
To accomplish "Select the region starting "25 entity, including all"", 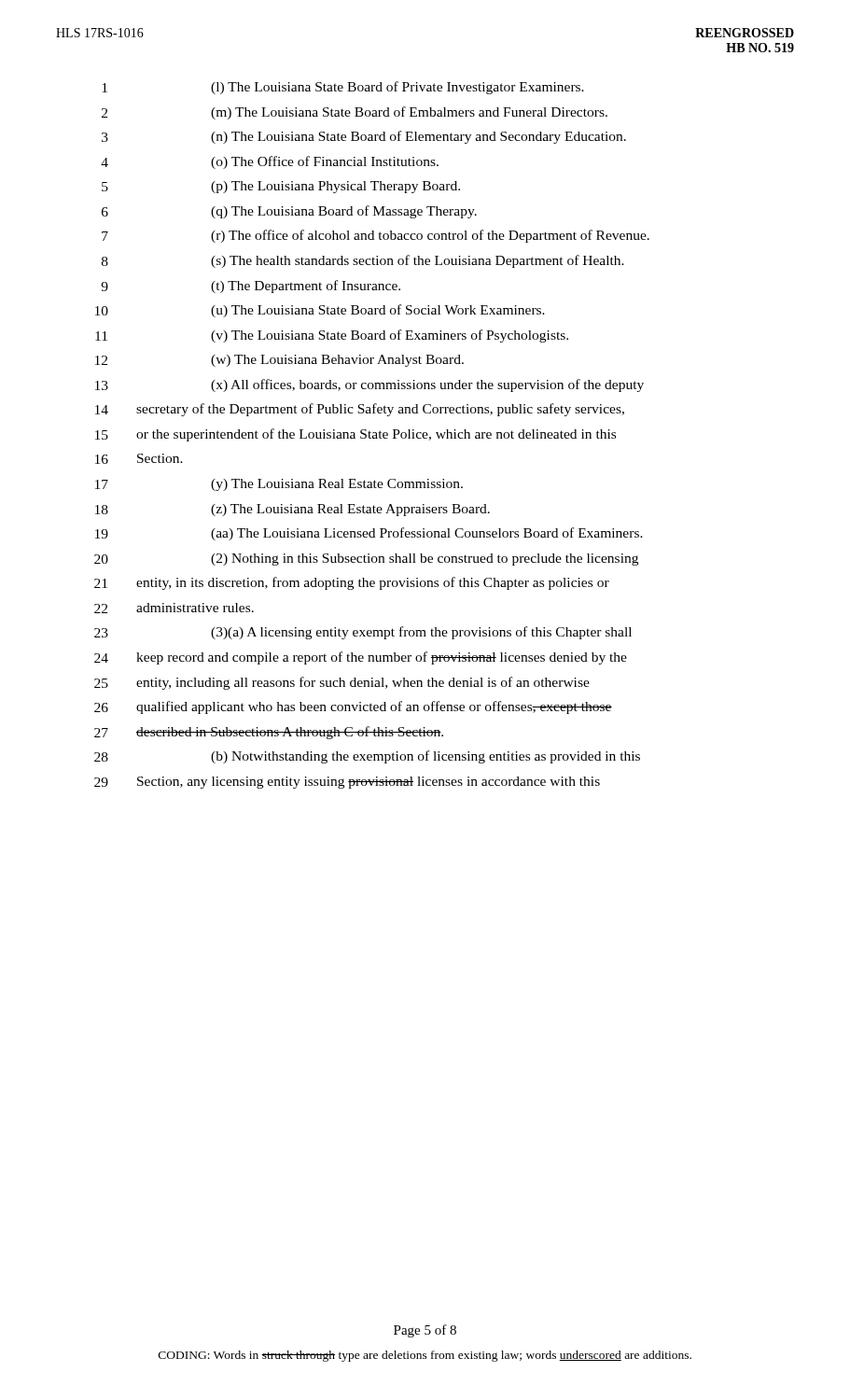I will point(425,682).
